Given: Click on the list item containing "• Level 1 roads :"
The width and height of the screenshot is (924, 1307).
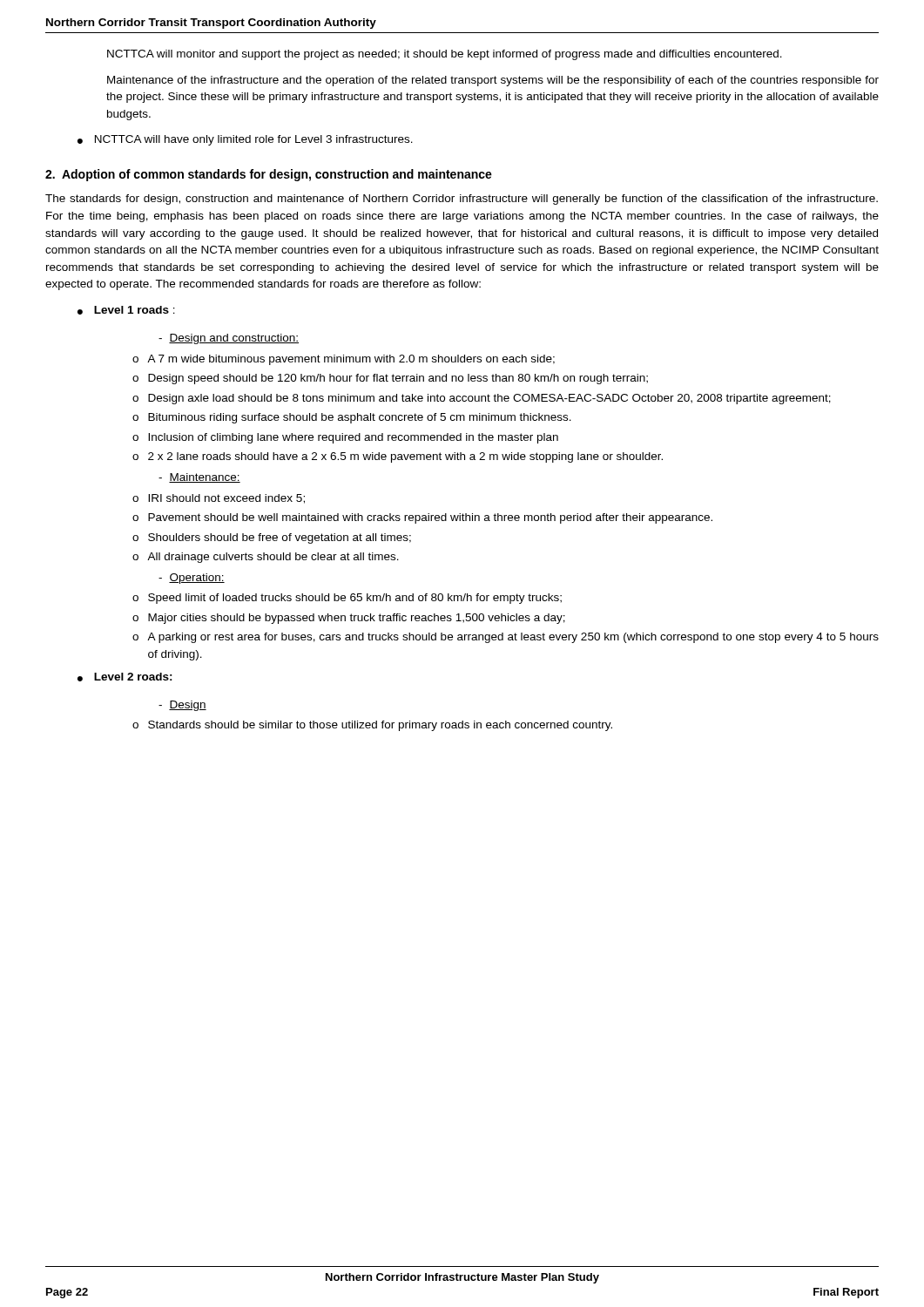Looking at the screenshot, I should (126, 312).
